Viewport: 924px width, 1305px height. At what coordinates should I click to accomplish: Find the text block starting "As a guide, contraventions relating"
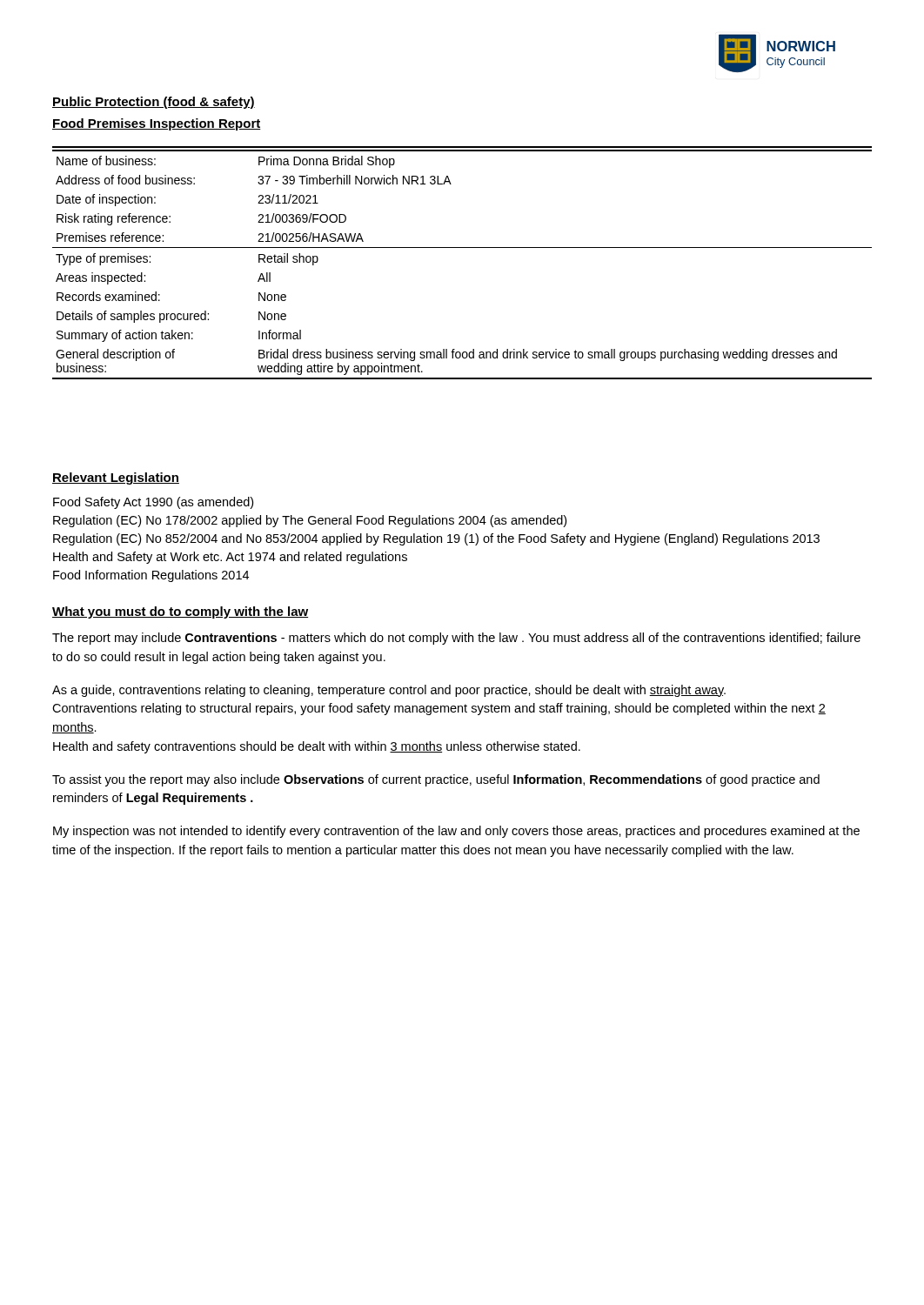[x=439, y=718]
